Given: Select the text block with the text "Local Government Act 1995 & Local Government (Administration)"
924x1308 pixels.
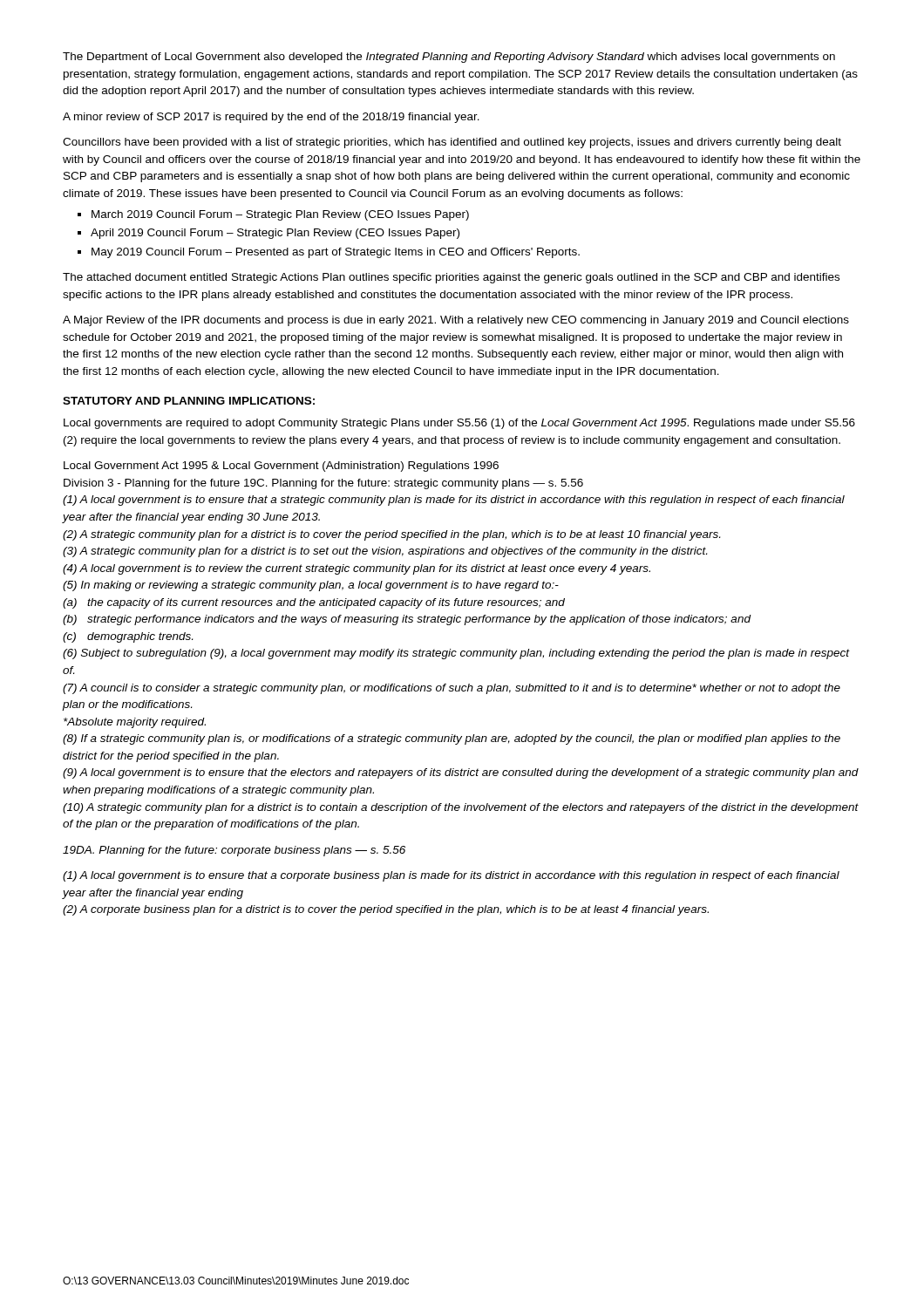Looking at the screenshot, I should pos(281,465).
